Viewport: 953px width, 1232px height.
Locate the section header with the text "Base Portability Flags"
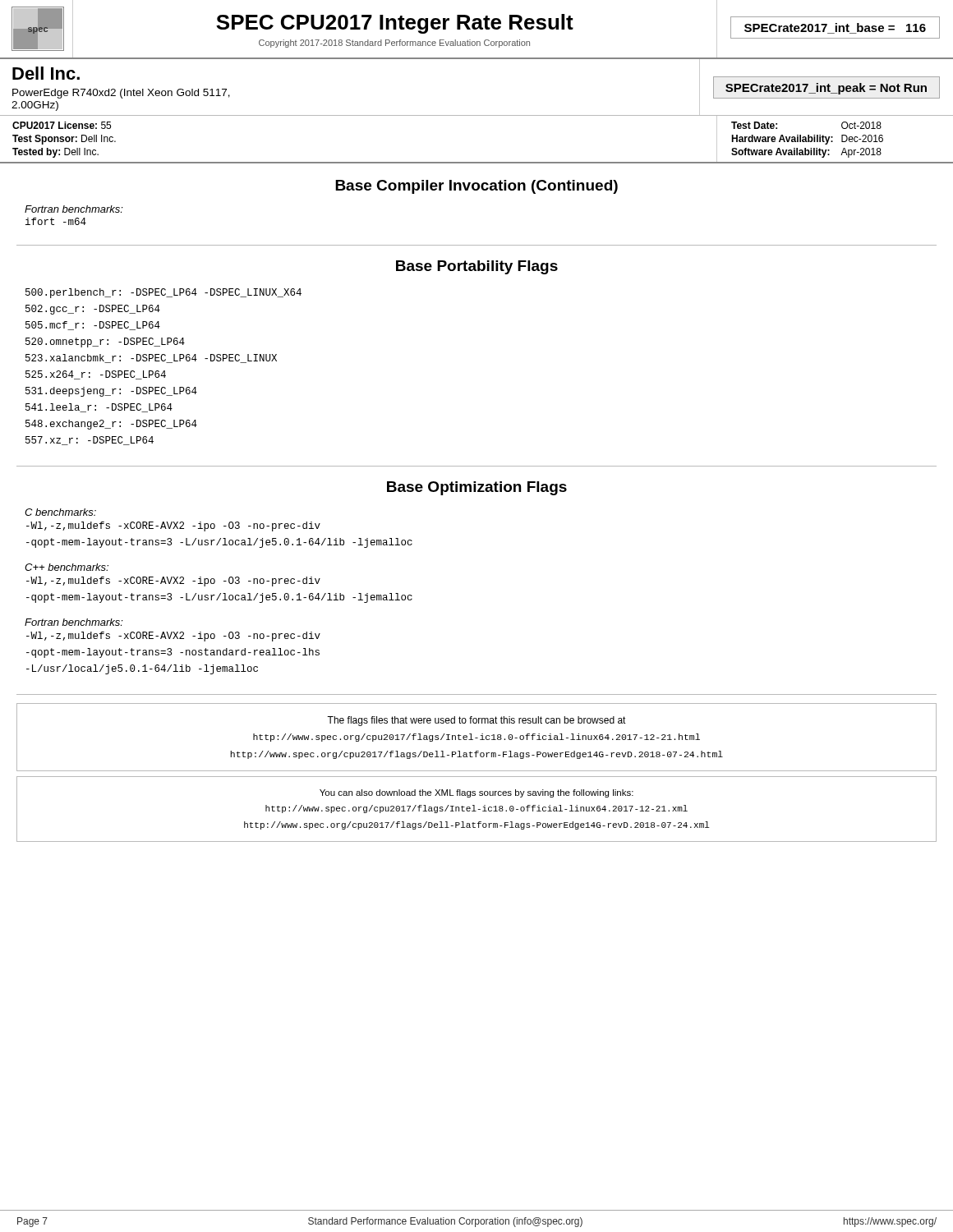(x=476, y=266)
